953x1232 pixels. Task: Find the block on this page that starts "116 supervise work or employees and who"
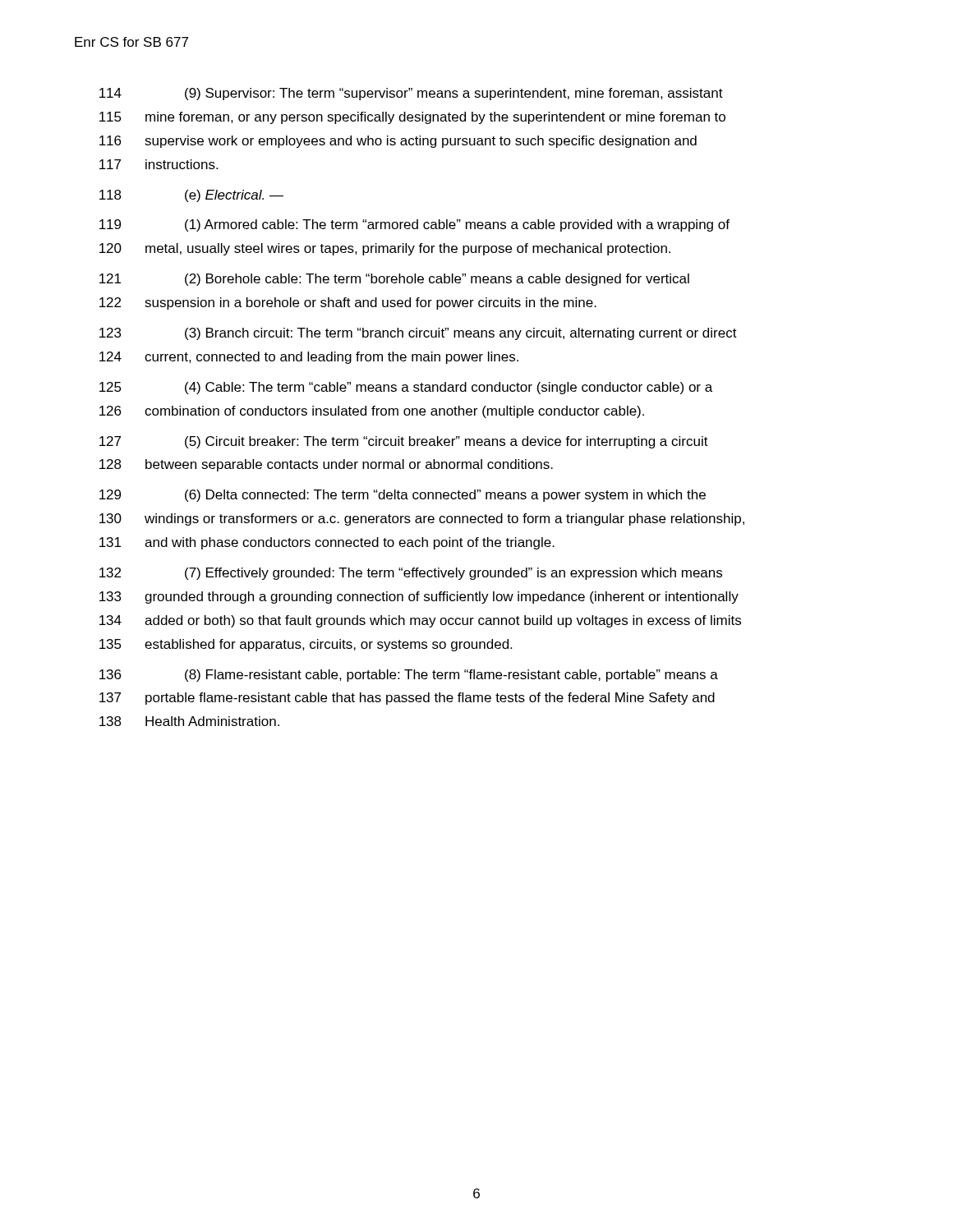click(476, 141)
